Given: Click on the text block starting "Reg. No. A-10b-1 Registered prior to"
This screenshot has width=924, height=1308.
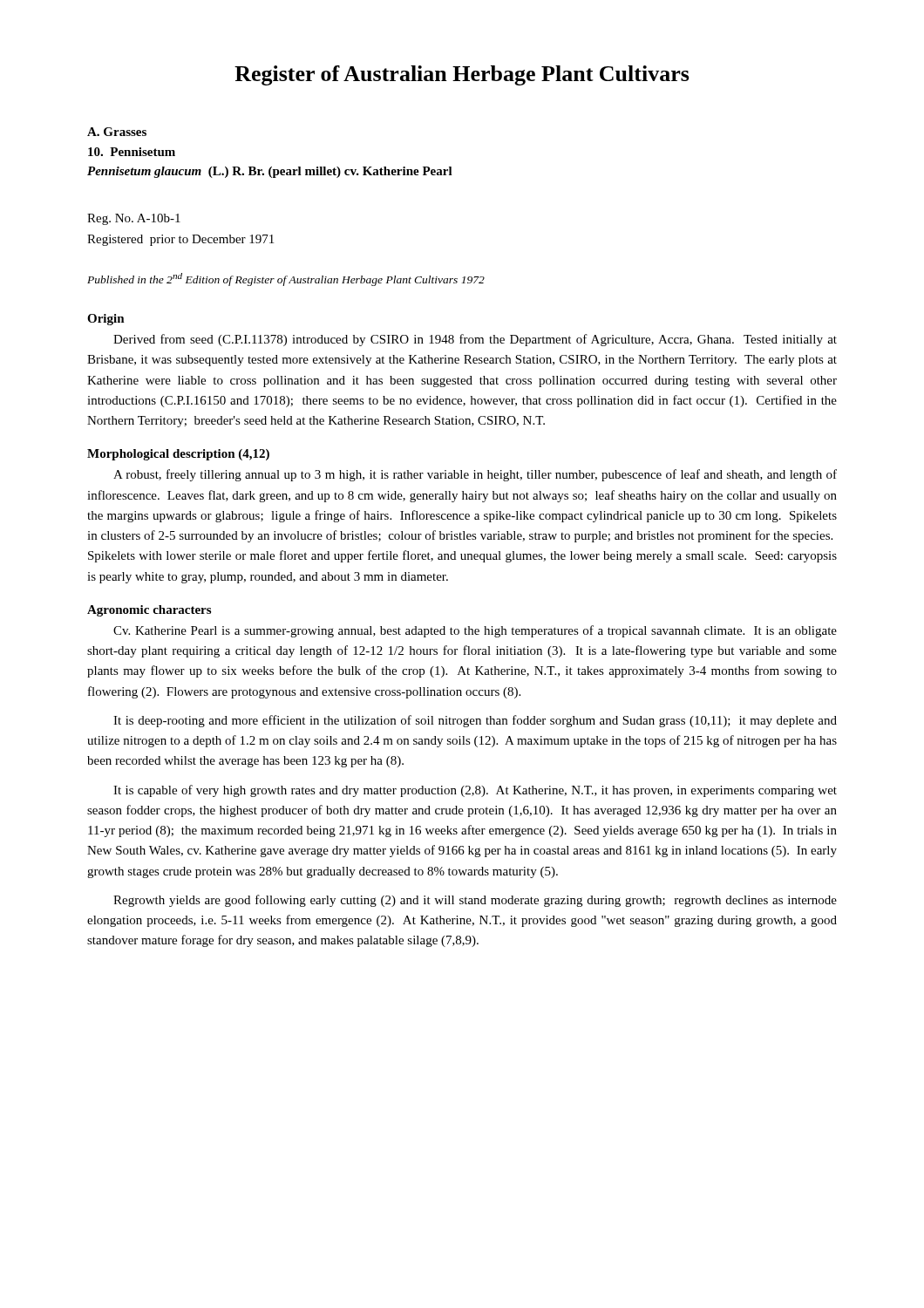Looking at the screenshot, I should 134,219.
